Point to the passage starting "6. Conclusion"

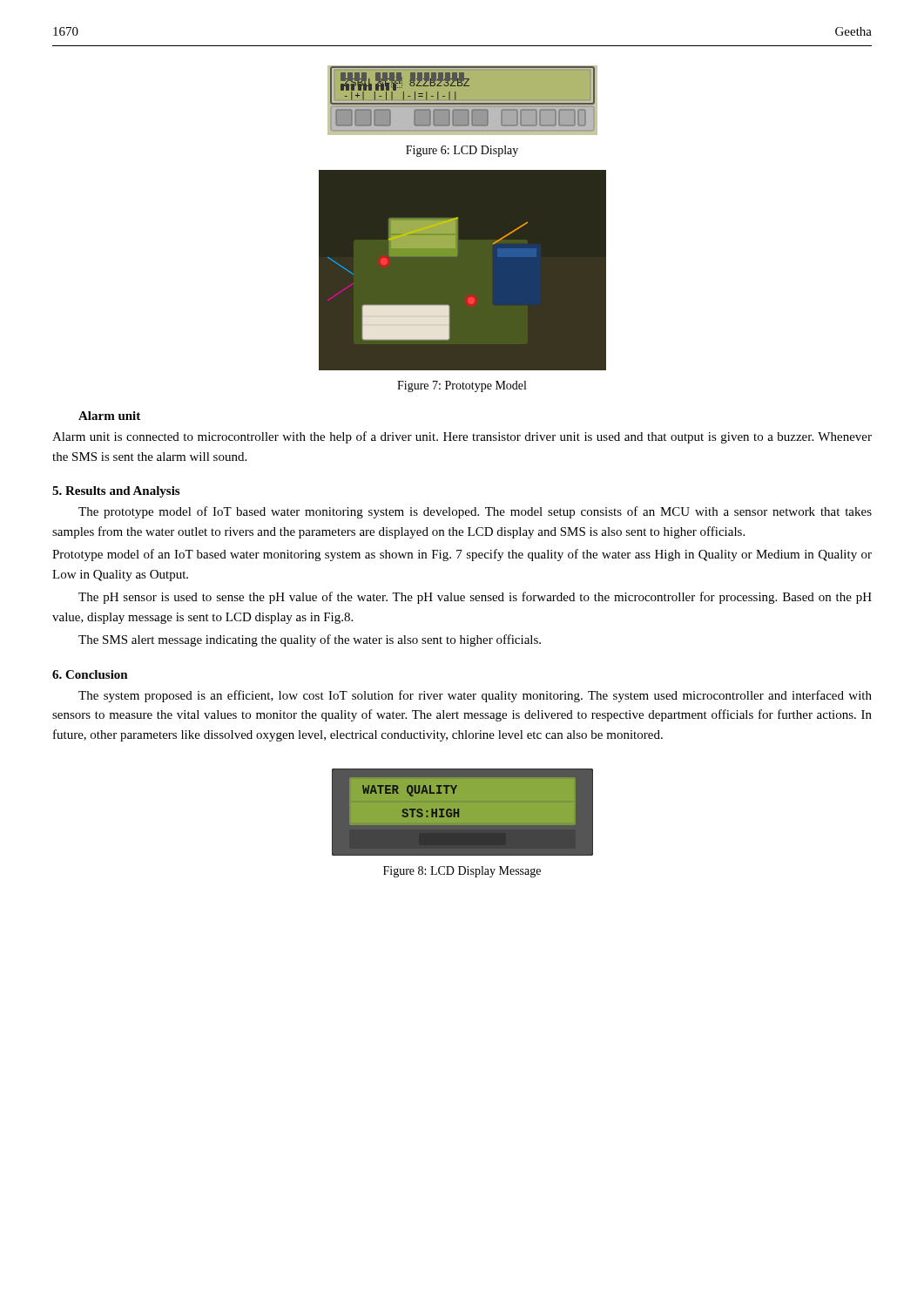pos(90,674)
